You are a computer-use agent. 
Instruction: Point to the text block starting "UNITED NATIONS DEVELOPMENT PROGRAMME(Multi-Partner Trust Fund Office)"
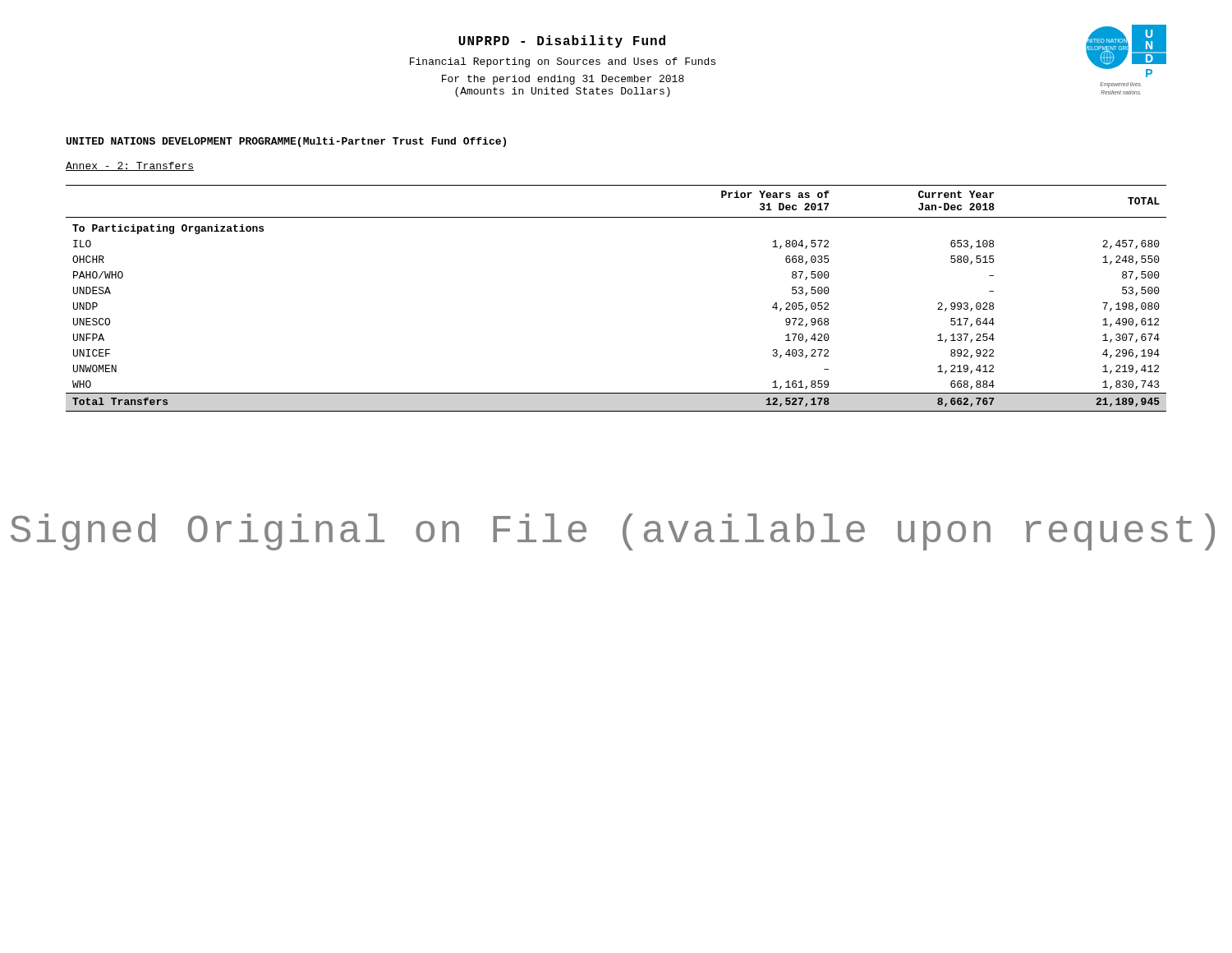287,142
